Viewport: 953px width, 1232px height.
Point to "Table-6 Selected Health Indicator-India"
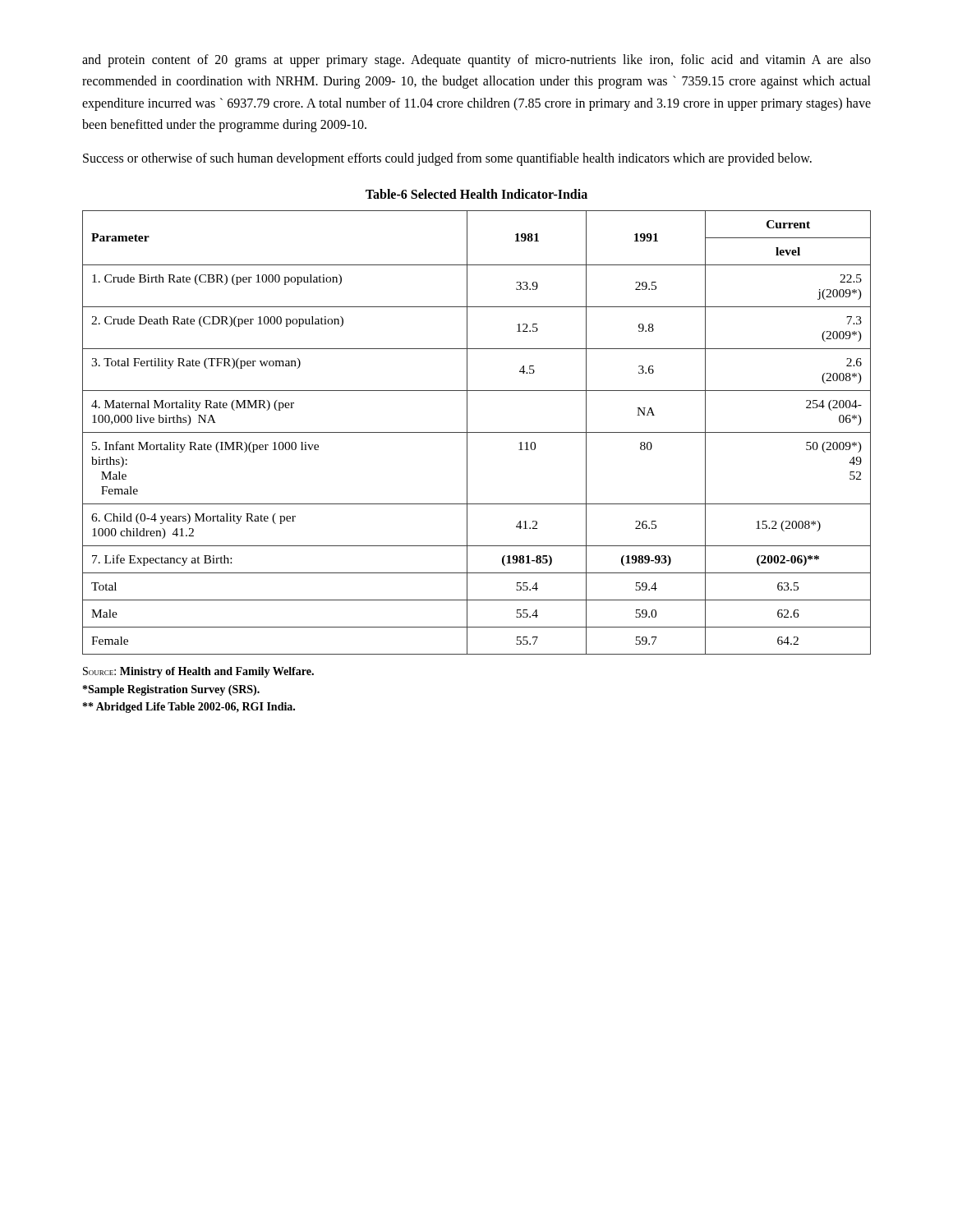pos(476,194)
